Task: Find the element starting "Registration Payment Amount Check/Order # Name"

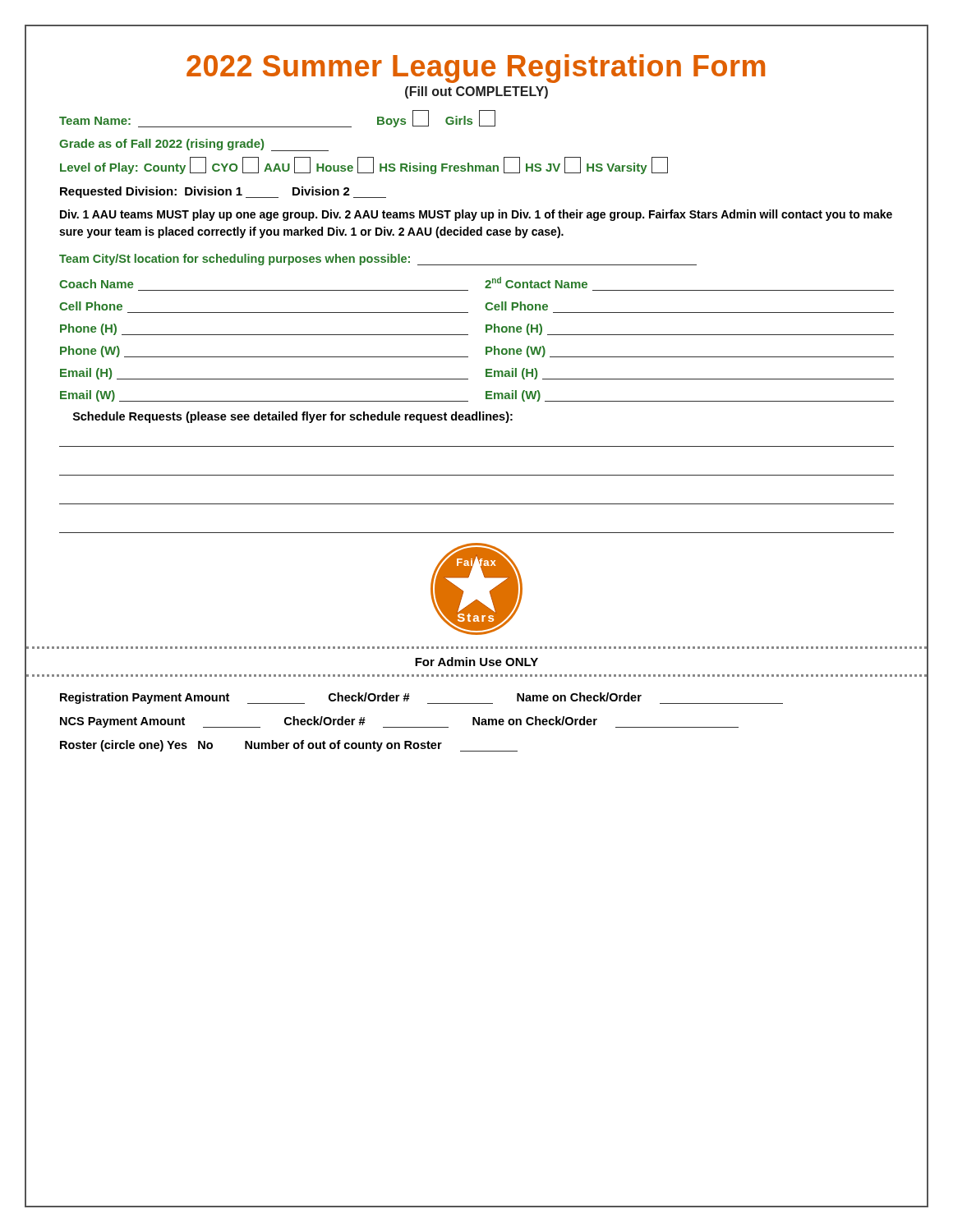Action: (421, 696)
